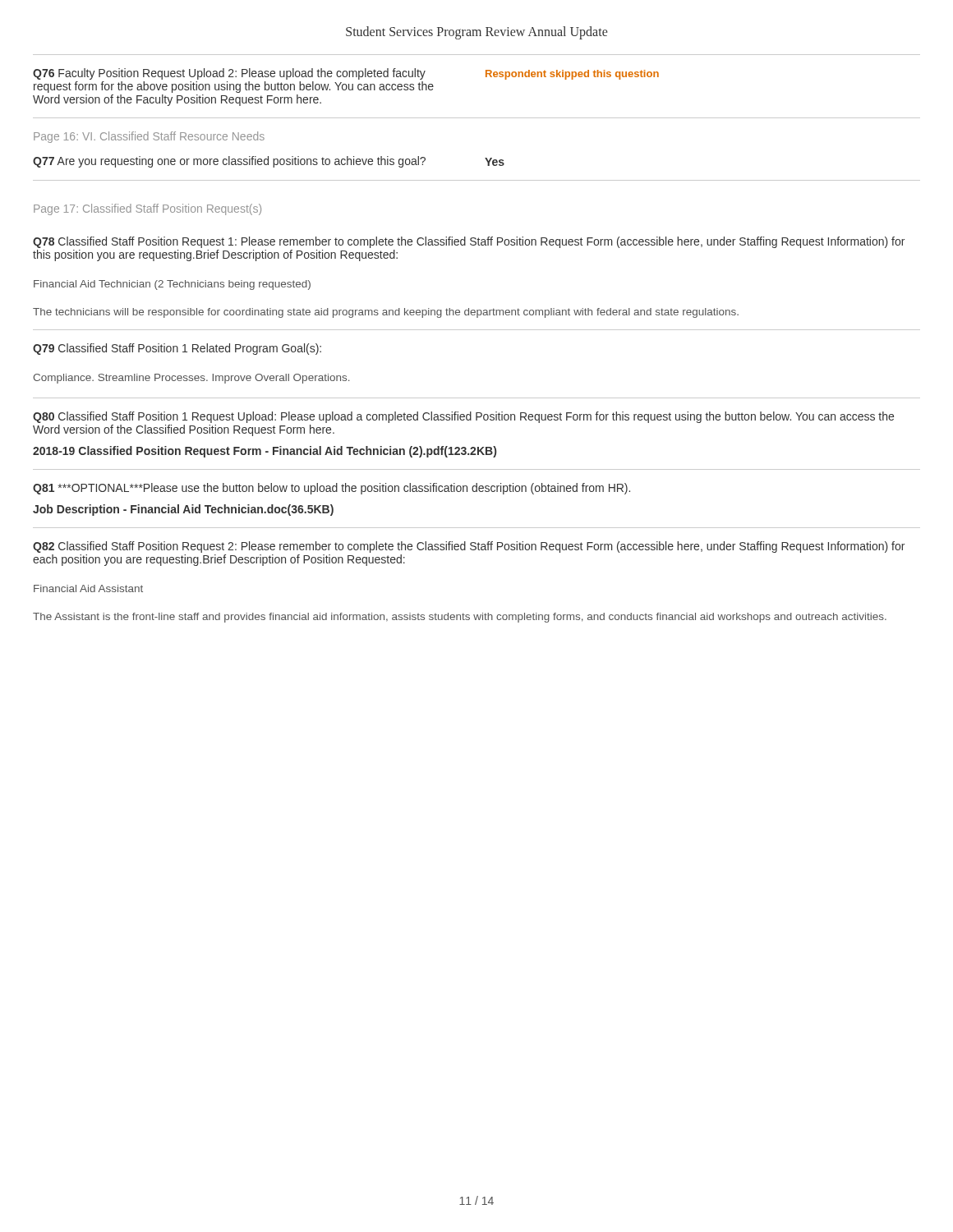
Task: Point to the block starting "Q77 Are you requesting one"
Action: coord(229,161)
